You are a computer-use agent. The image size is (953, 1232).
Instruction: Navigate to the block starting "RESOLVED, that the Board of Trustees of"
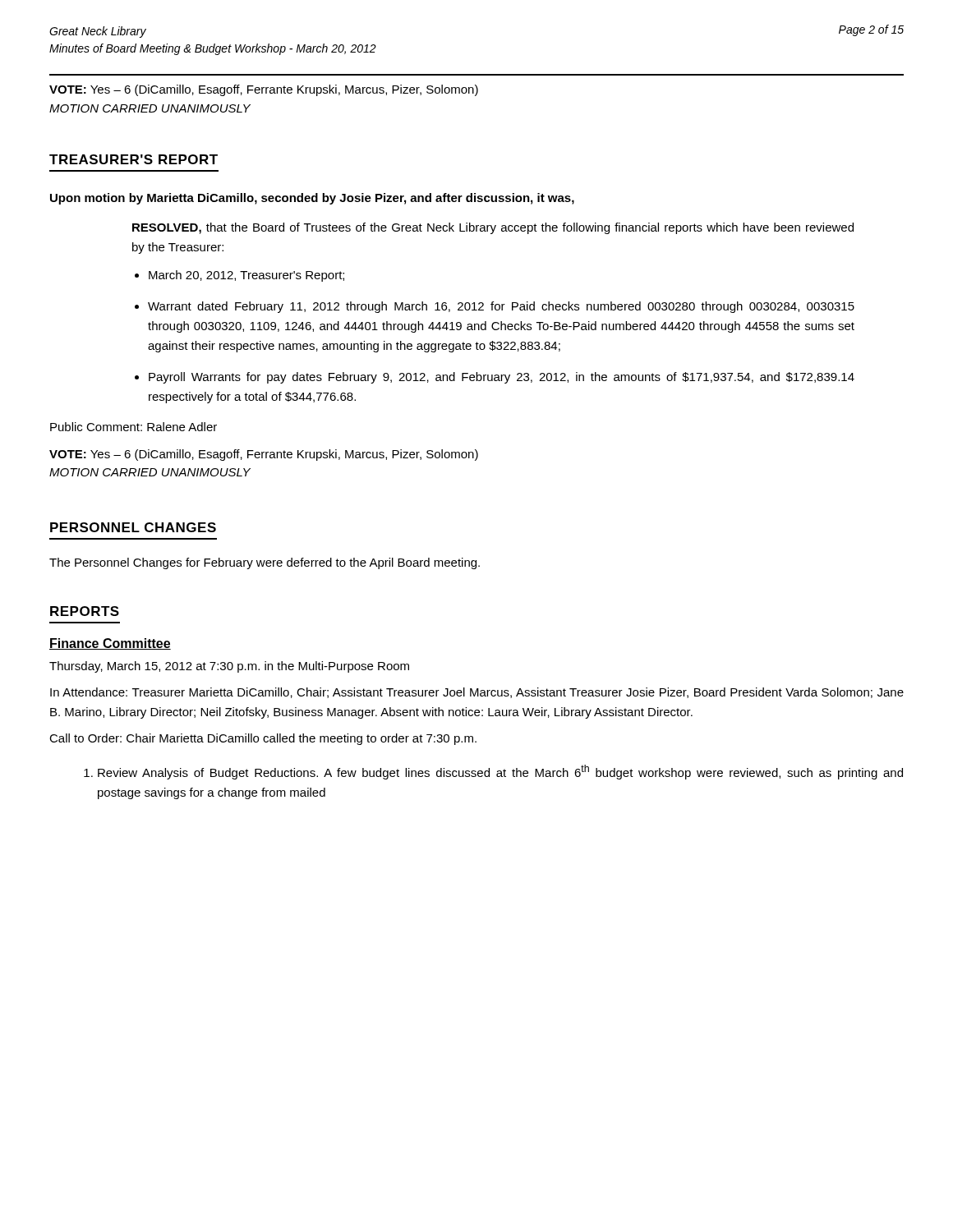point(493,237)
